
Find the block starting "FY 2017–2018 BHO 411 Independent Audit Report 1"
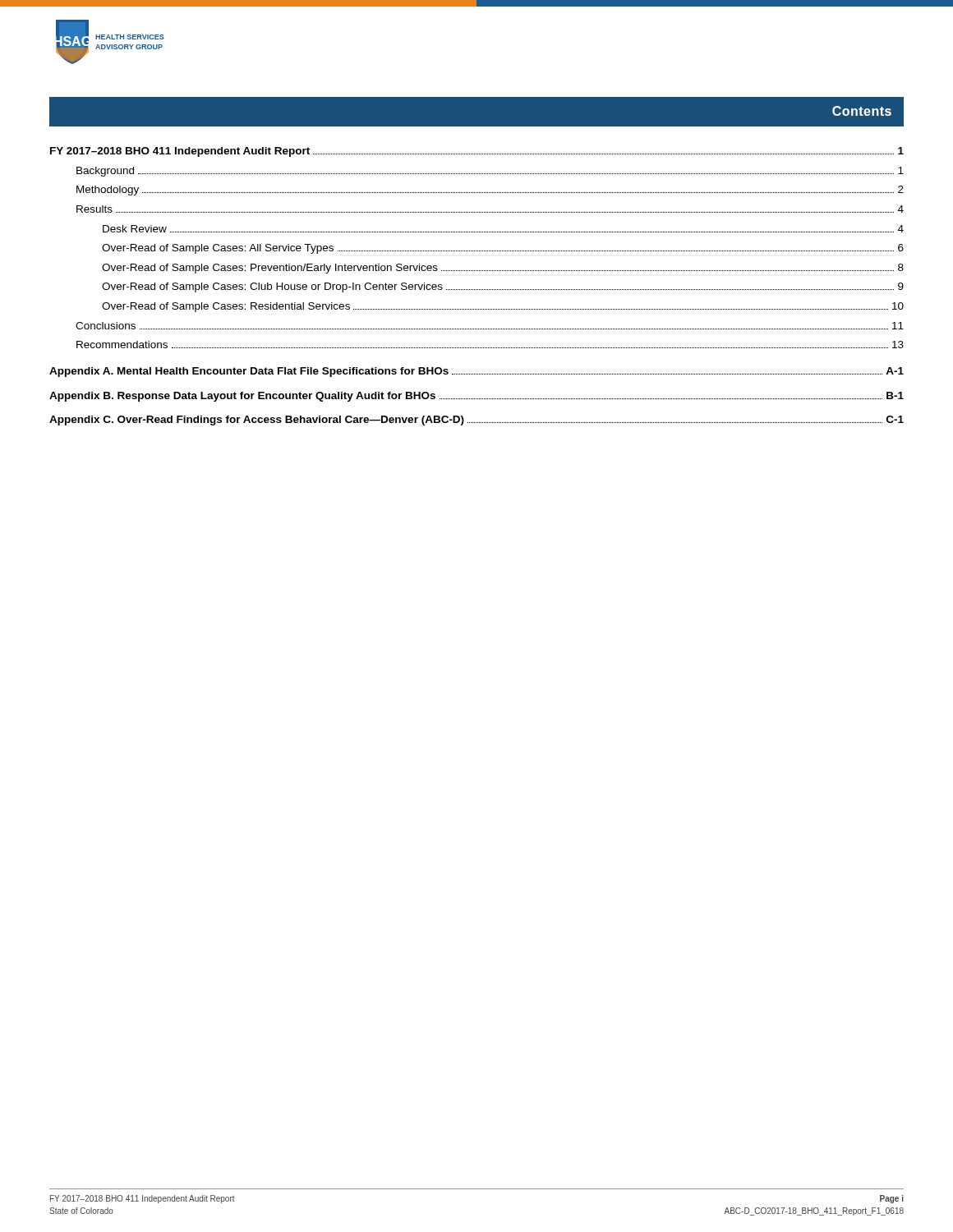click(x=476, y=151)
